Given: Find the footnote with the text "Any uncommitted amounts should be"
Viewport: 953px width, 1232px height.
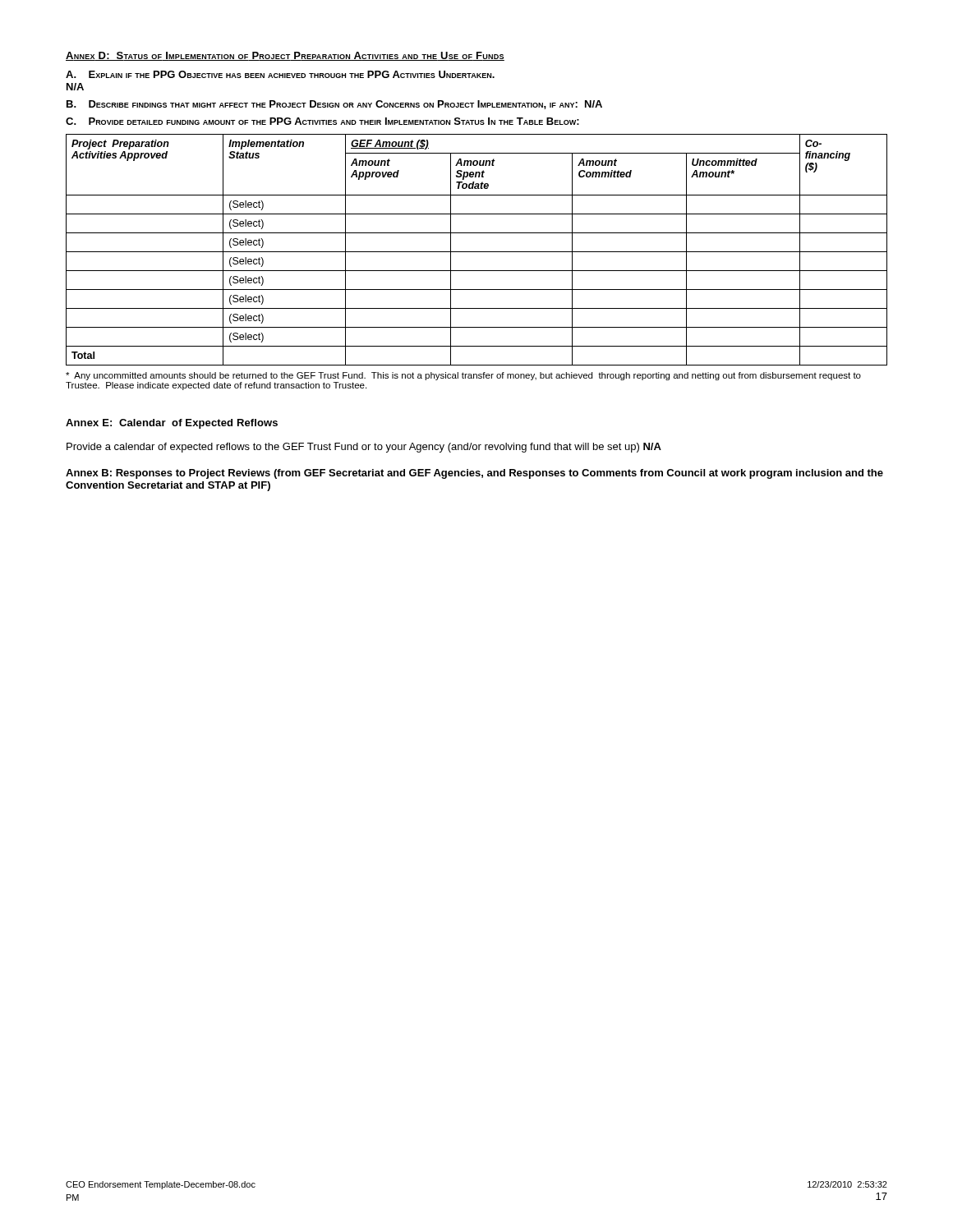Looking at the screenshot, I should click(x=463, y=380).
